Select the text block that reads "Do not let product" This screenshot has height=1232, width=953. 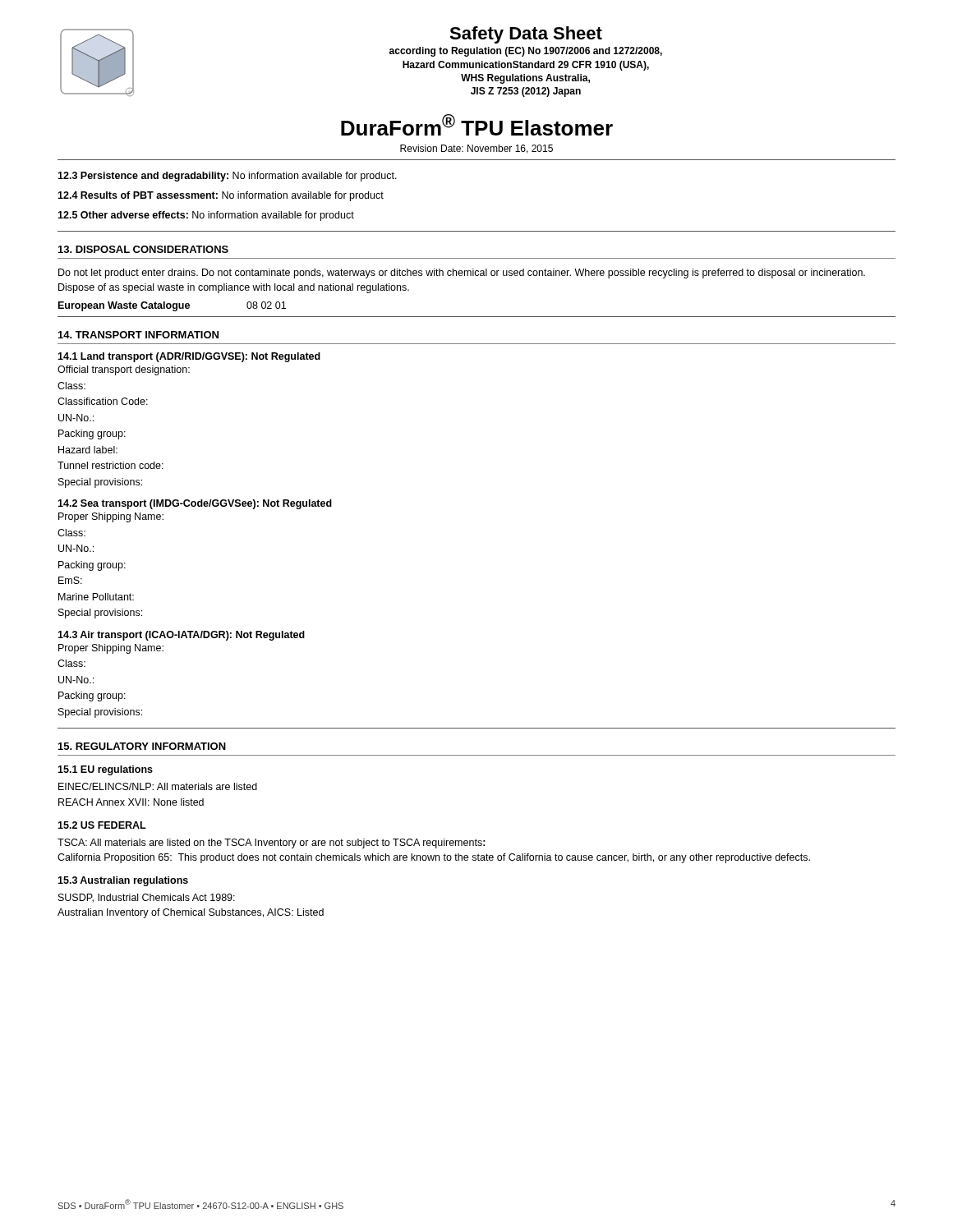462,280
